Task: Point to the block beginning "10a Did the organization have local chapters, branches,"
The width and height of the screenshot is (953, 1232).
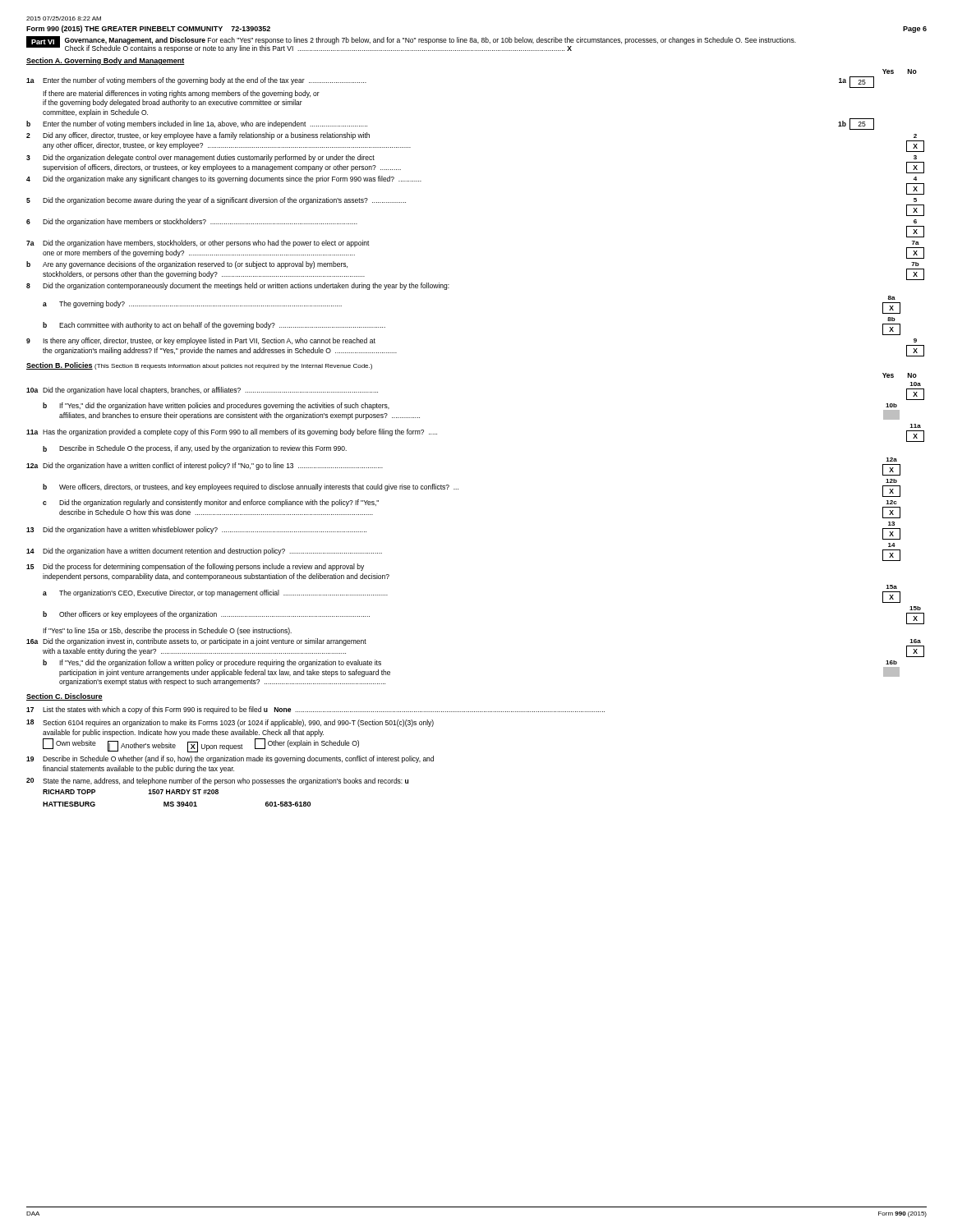Action: point(204,391)
